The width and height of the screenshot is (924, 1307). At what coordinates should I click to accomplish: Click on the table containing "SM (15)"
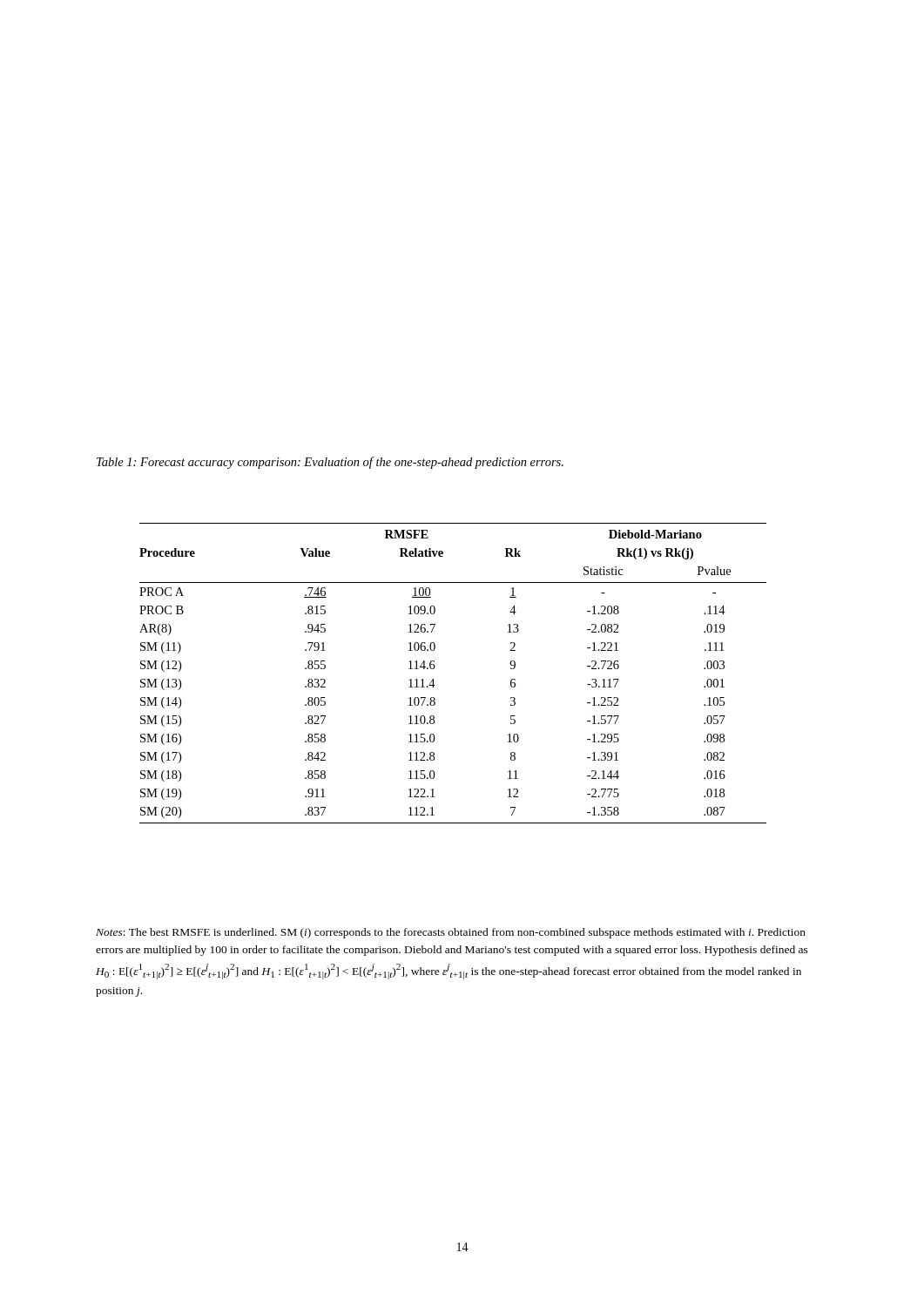[x=453, y=673]
